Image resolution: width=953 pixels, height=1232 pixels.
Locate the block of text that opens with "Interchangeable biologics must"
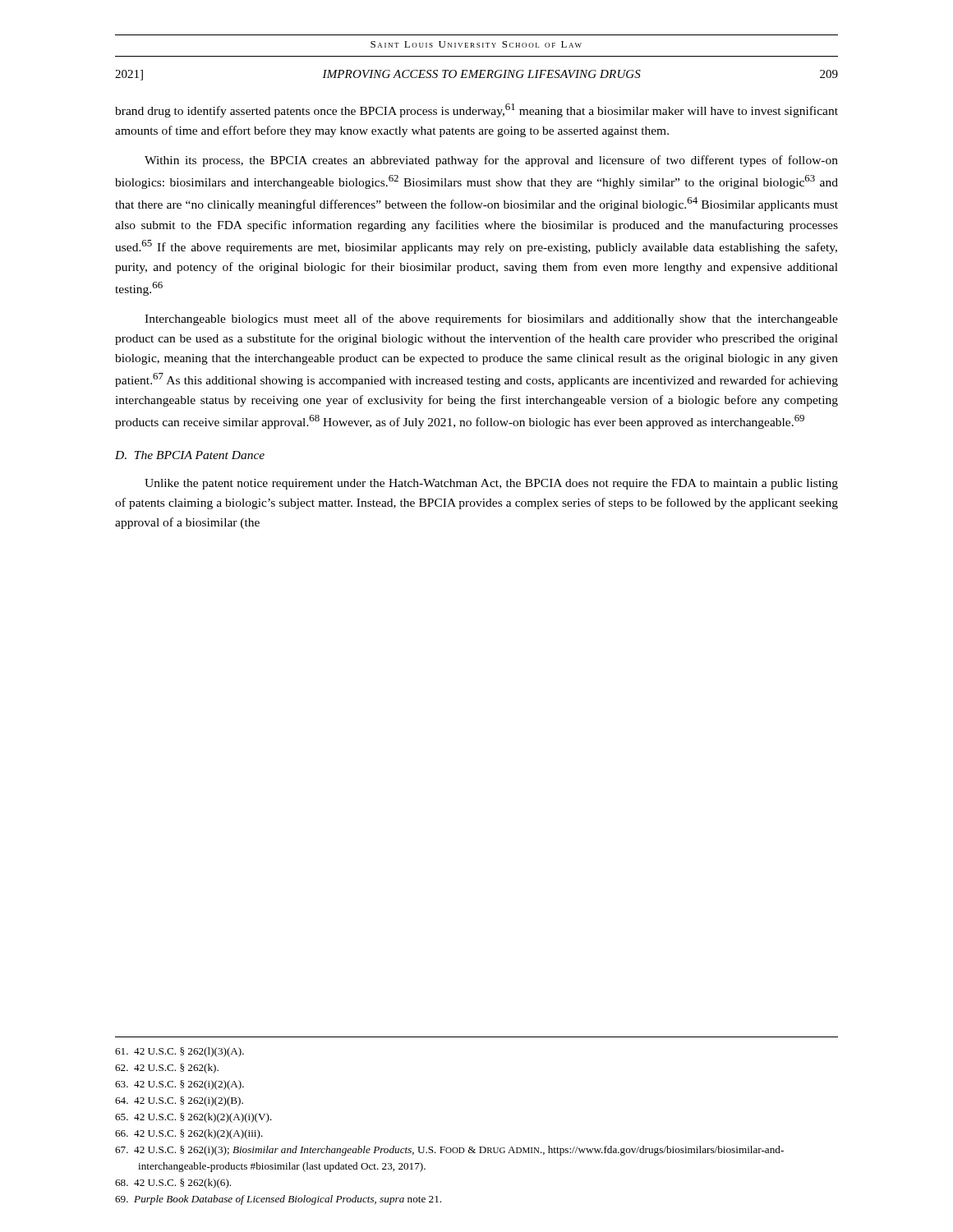click(x=476, y=370)
